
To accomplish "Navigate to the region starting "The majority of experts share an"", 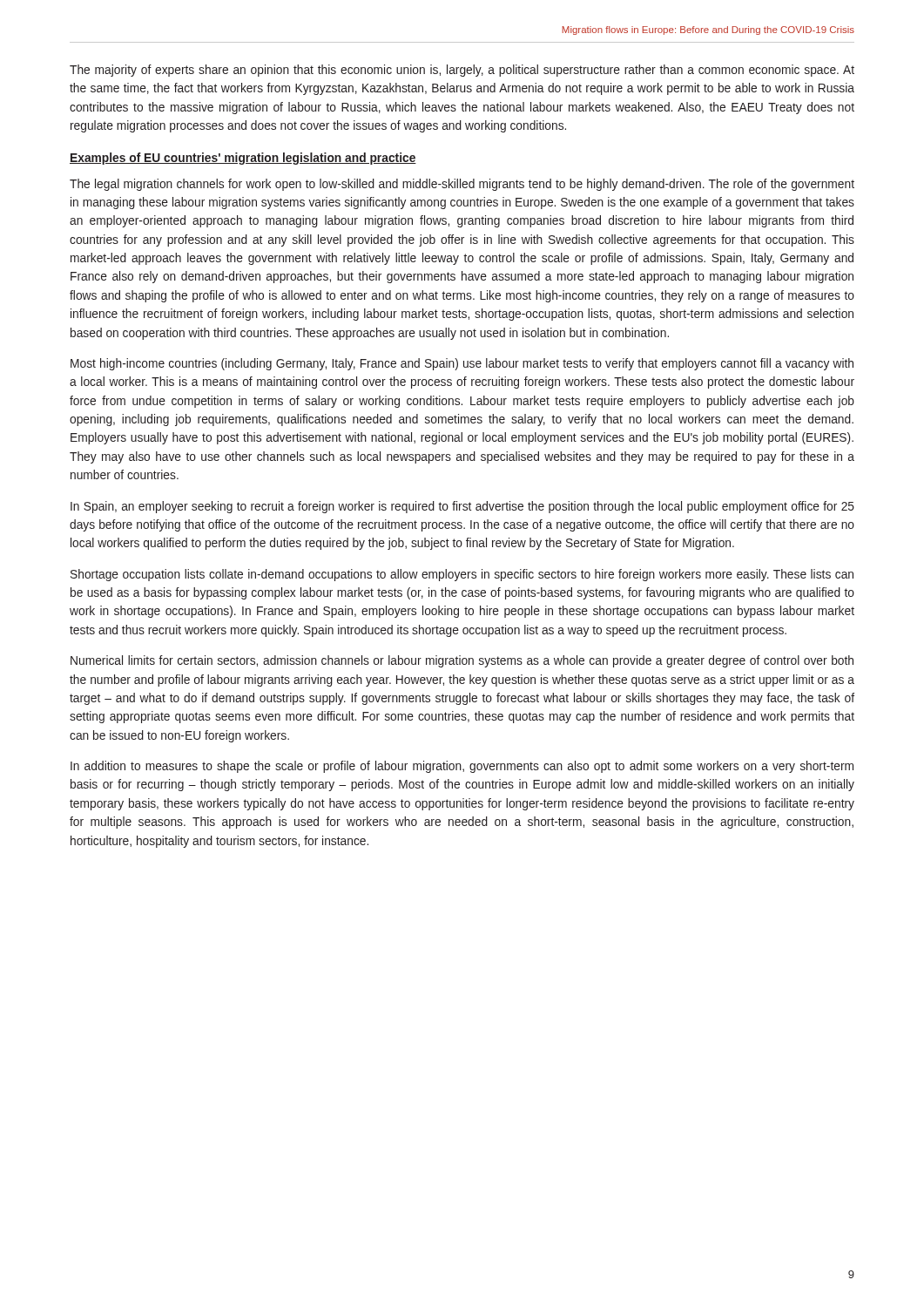I will [462, 98].
